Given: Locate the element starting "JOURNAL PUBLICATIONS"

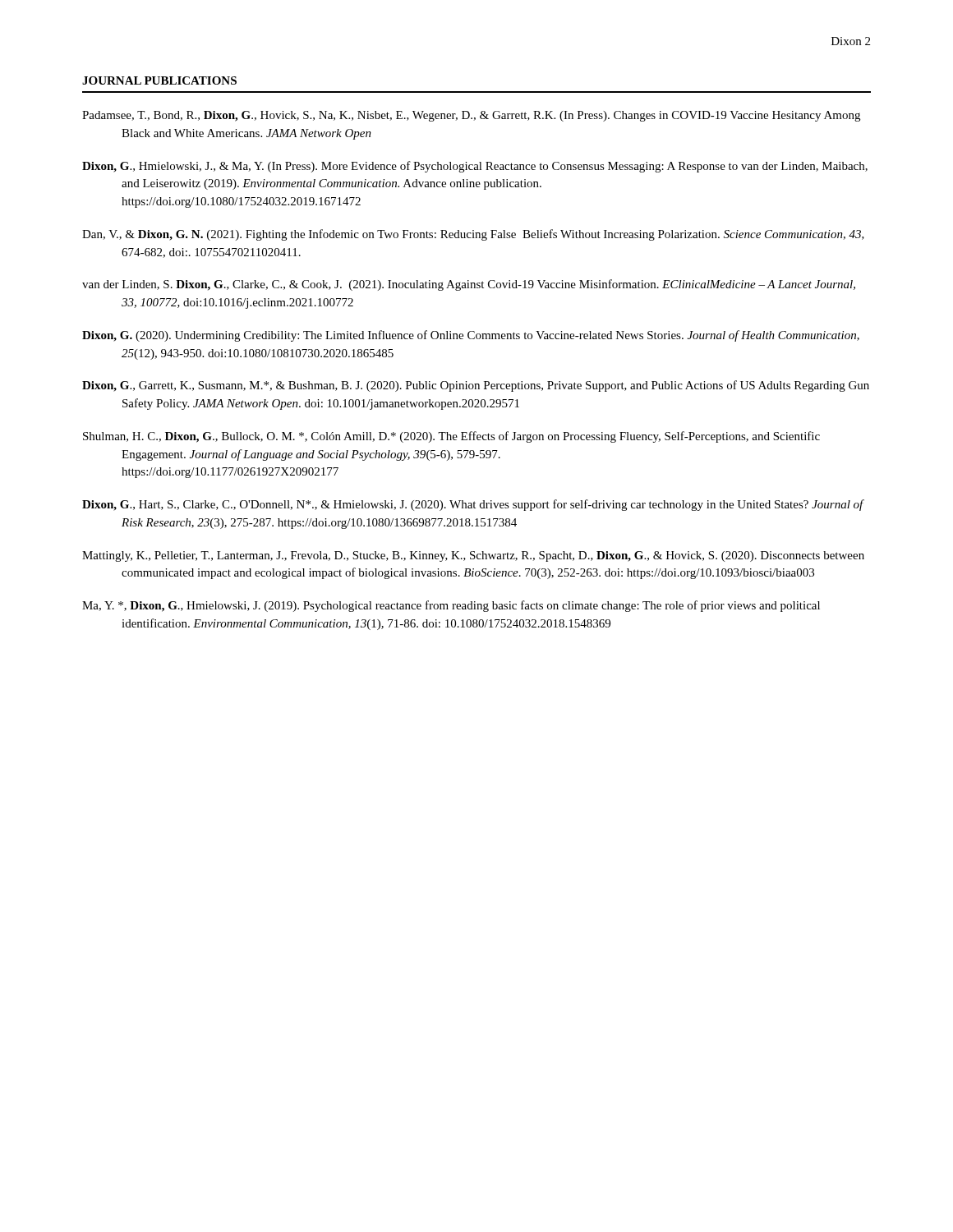Looking at the screenshot, I should (476, 83).
